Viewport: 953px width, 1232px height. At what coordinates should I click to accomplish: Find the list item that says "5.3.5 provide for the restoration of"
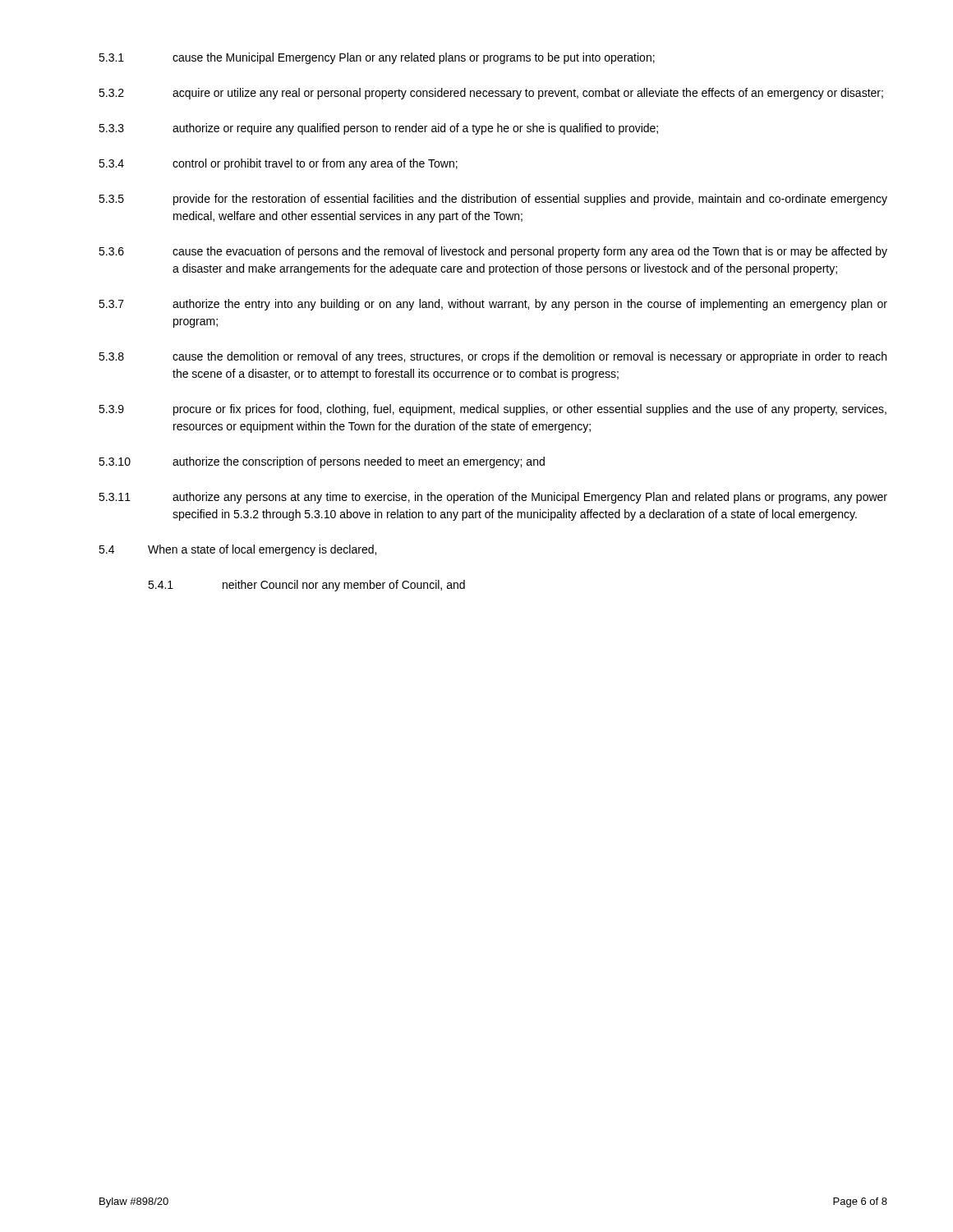[493, 208]
